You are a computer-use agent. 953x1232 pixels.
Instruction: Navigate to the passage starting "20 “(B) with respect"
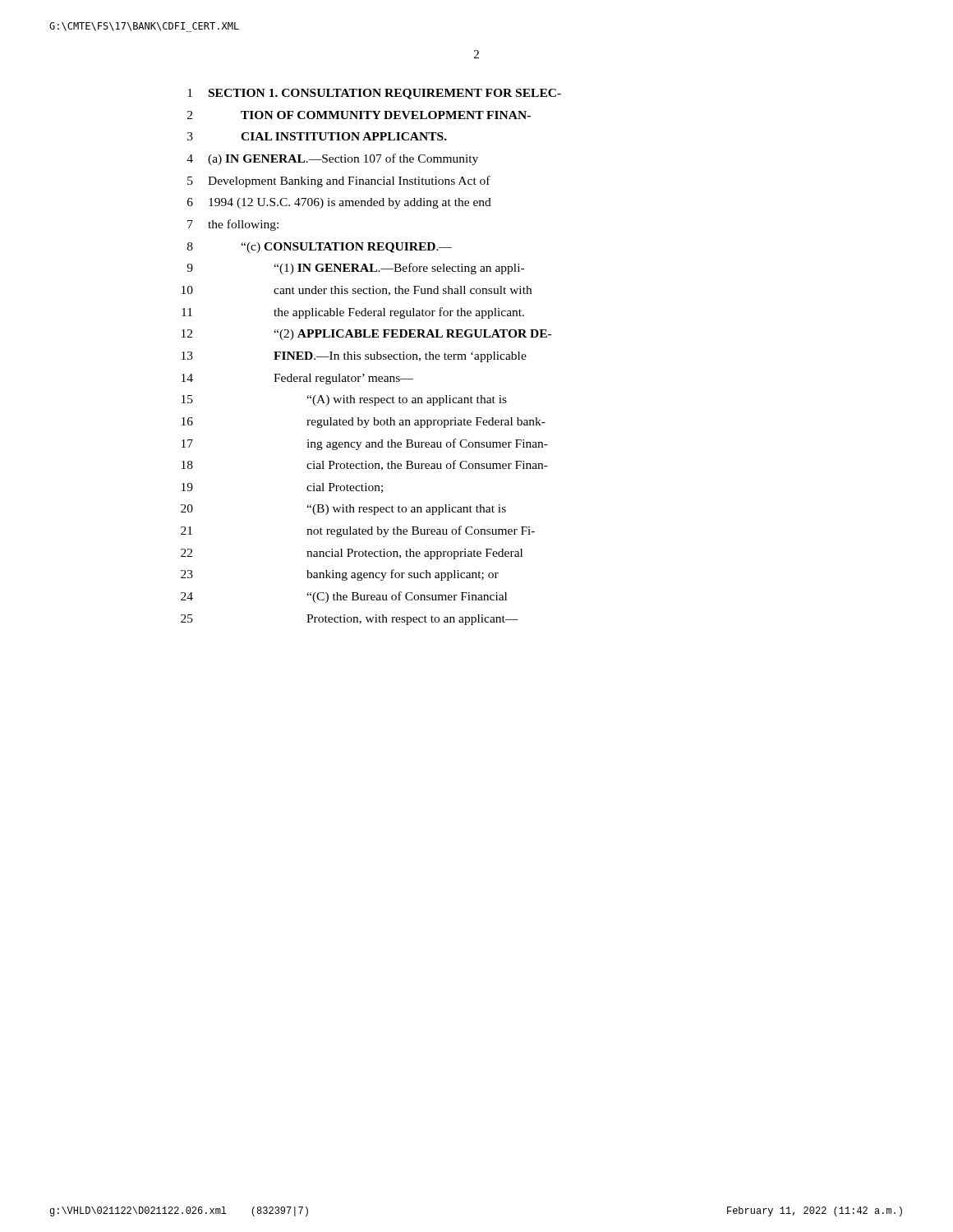[x=327, y=509]
